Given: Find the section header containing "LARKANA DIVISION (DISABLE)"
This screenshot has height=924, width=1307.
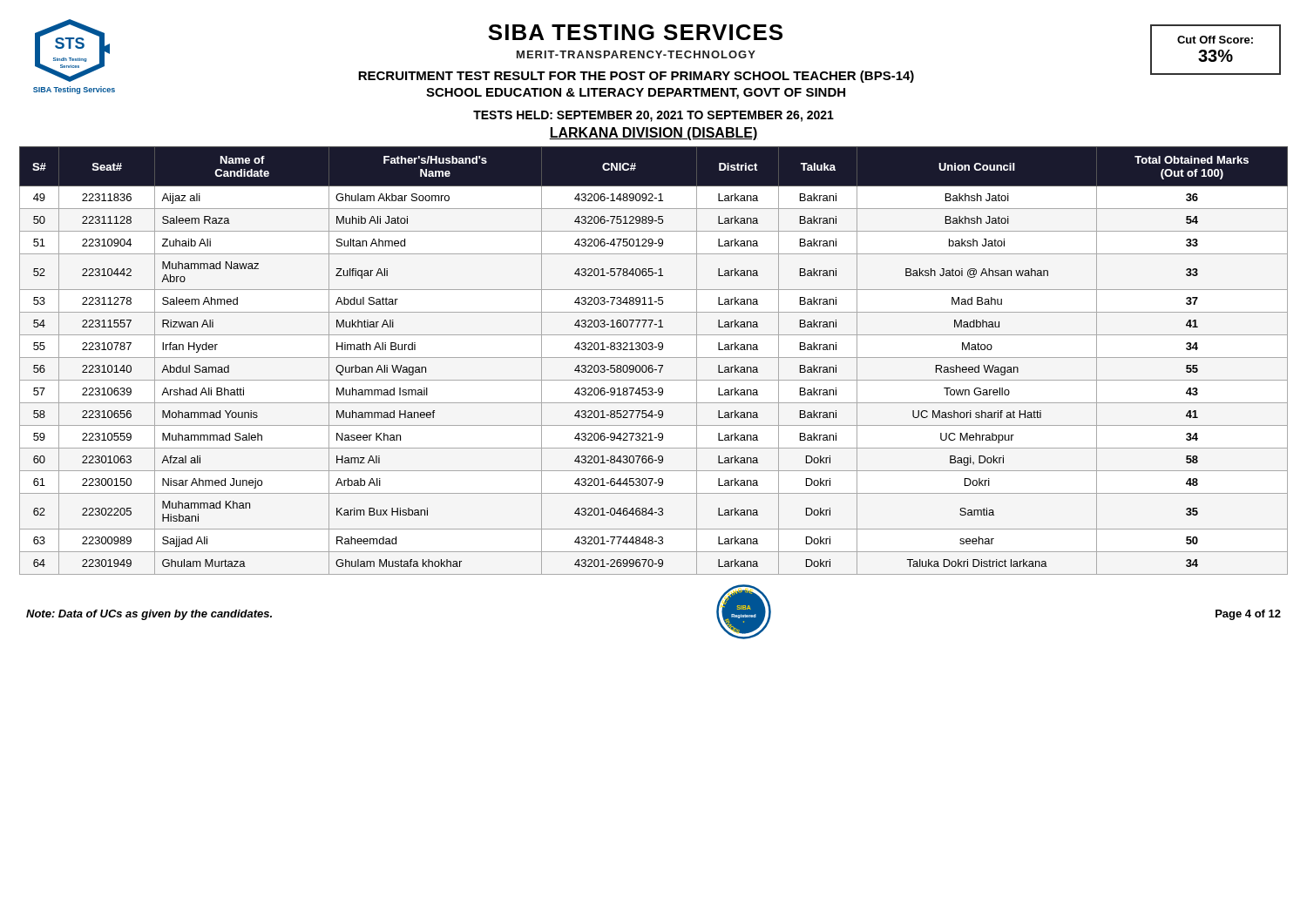Looking at the screenshot, I should click(654, 133).
